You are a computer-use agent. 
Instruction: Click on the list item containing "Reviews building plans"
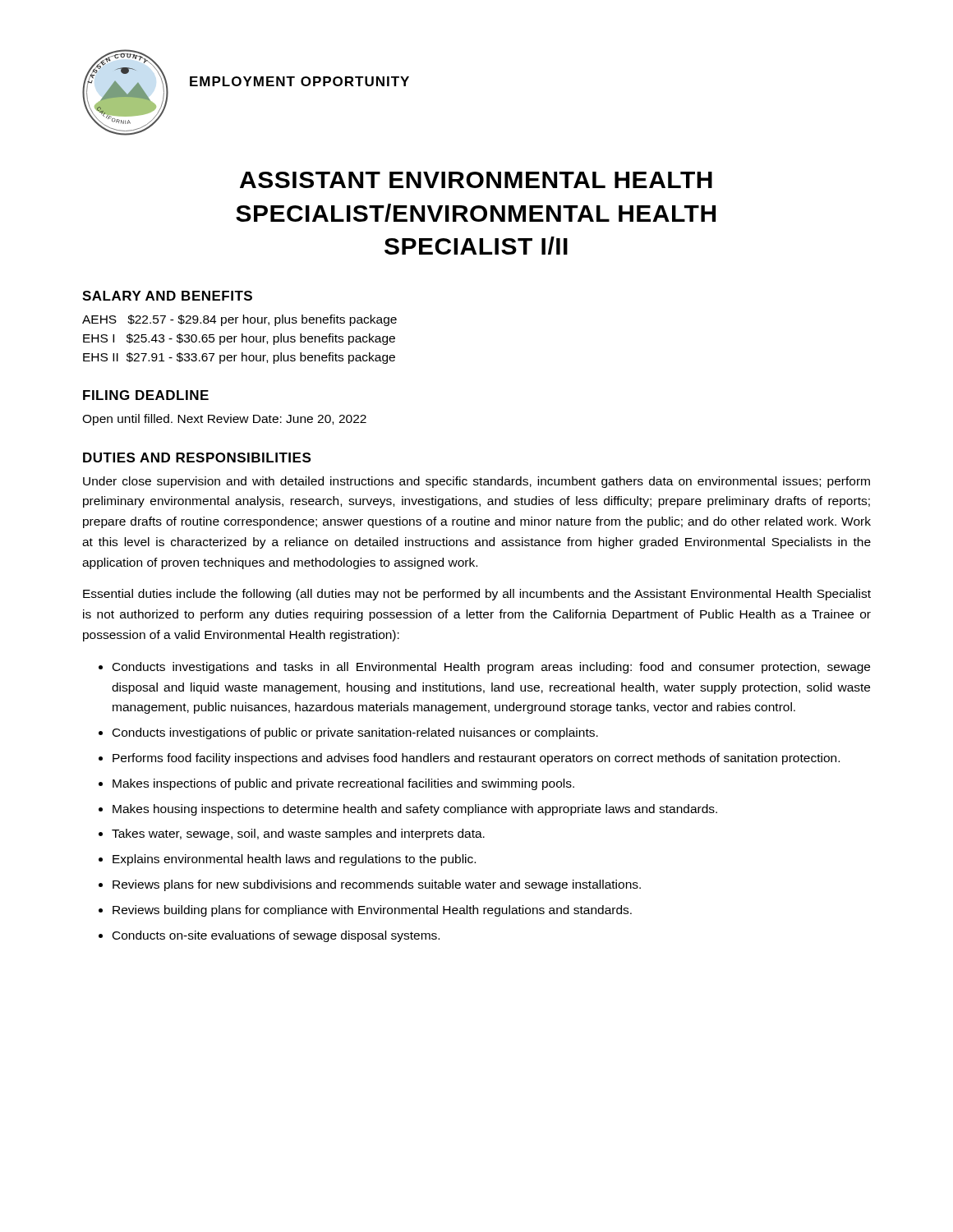[x=372, y=910]
